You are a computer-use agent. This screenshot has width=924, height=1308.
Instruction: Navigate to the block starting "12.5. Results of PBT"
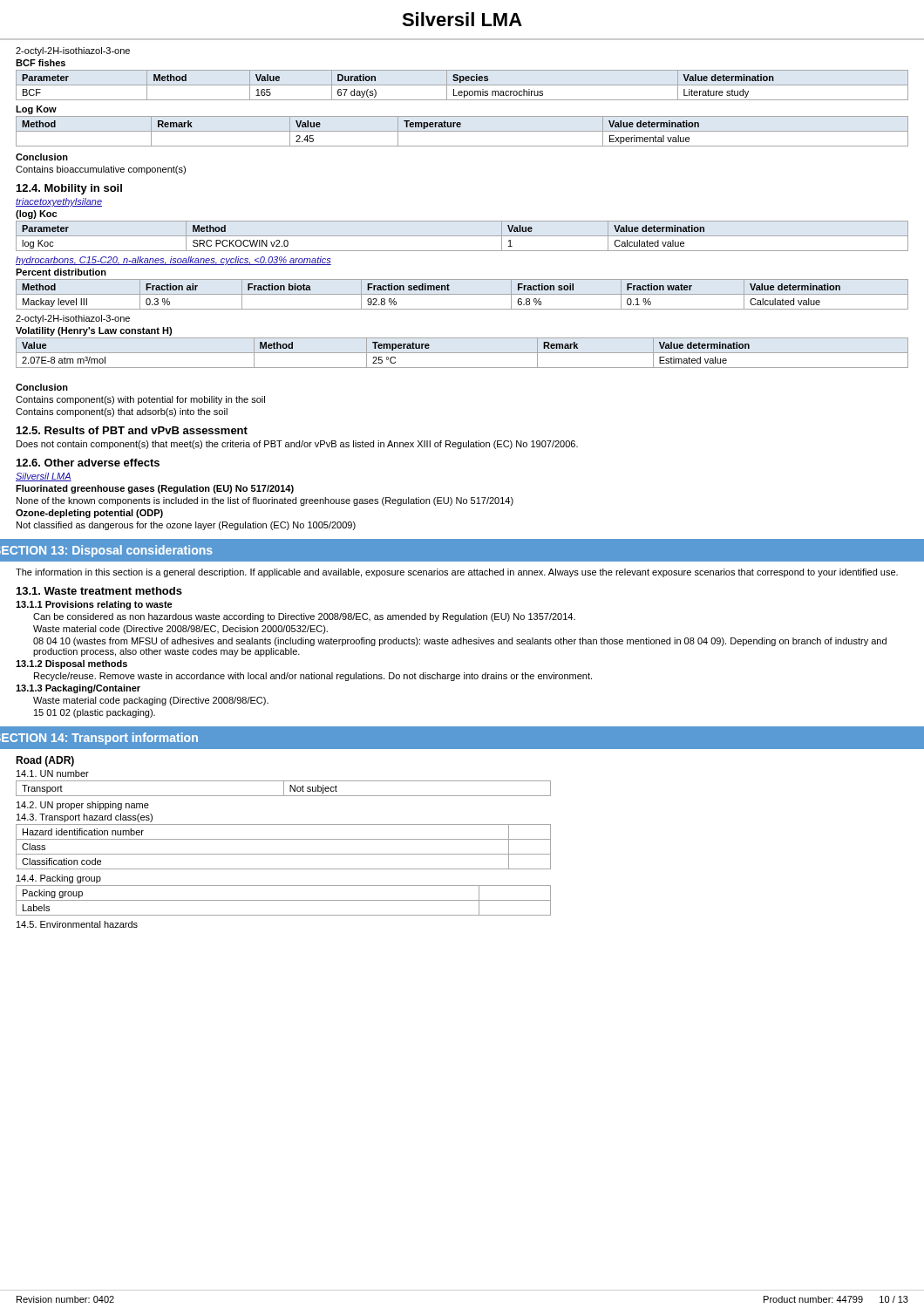tap(132, 430)
